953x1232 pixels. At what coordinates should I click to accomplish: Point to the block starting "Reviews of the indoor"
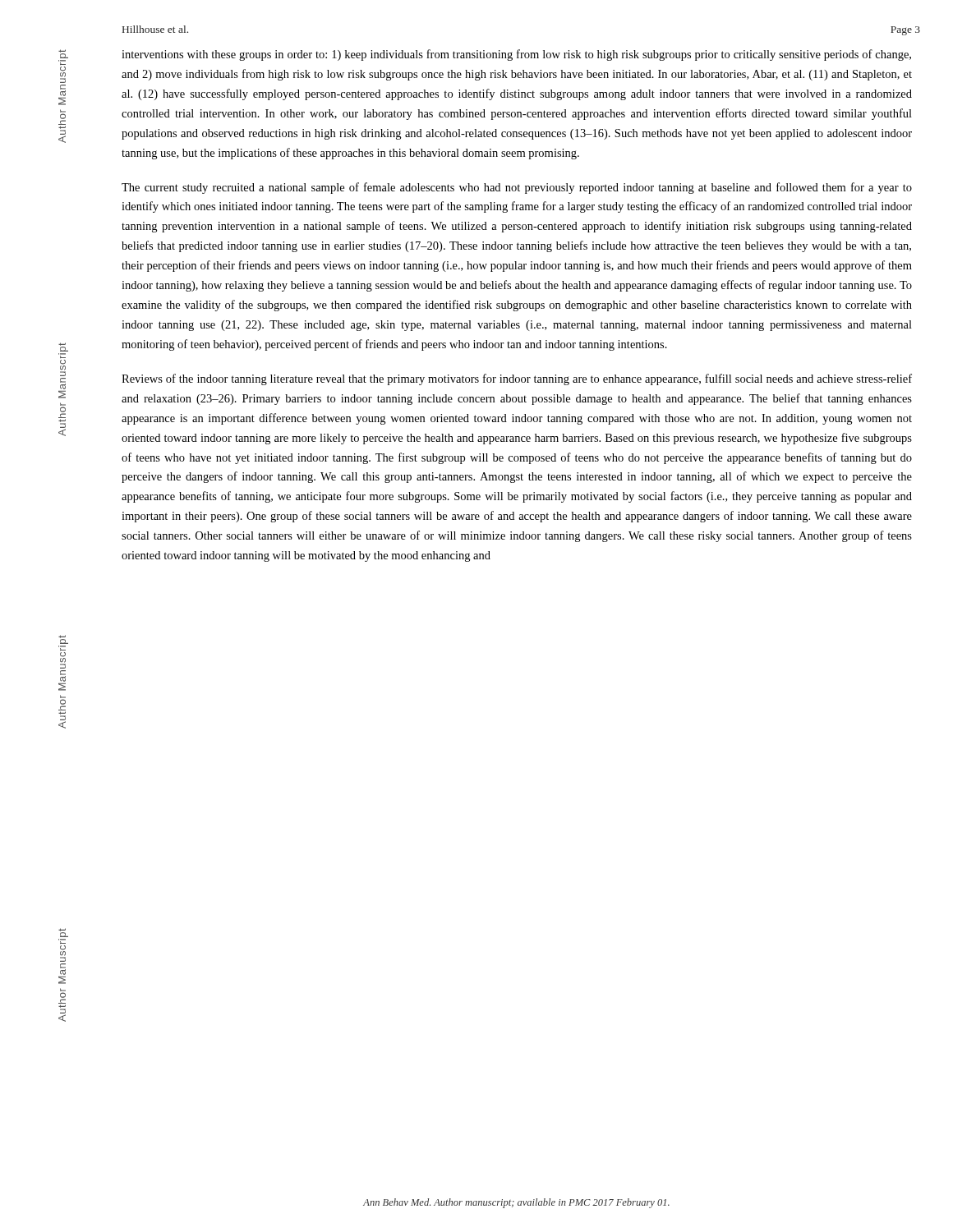coord(517,467)
